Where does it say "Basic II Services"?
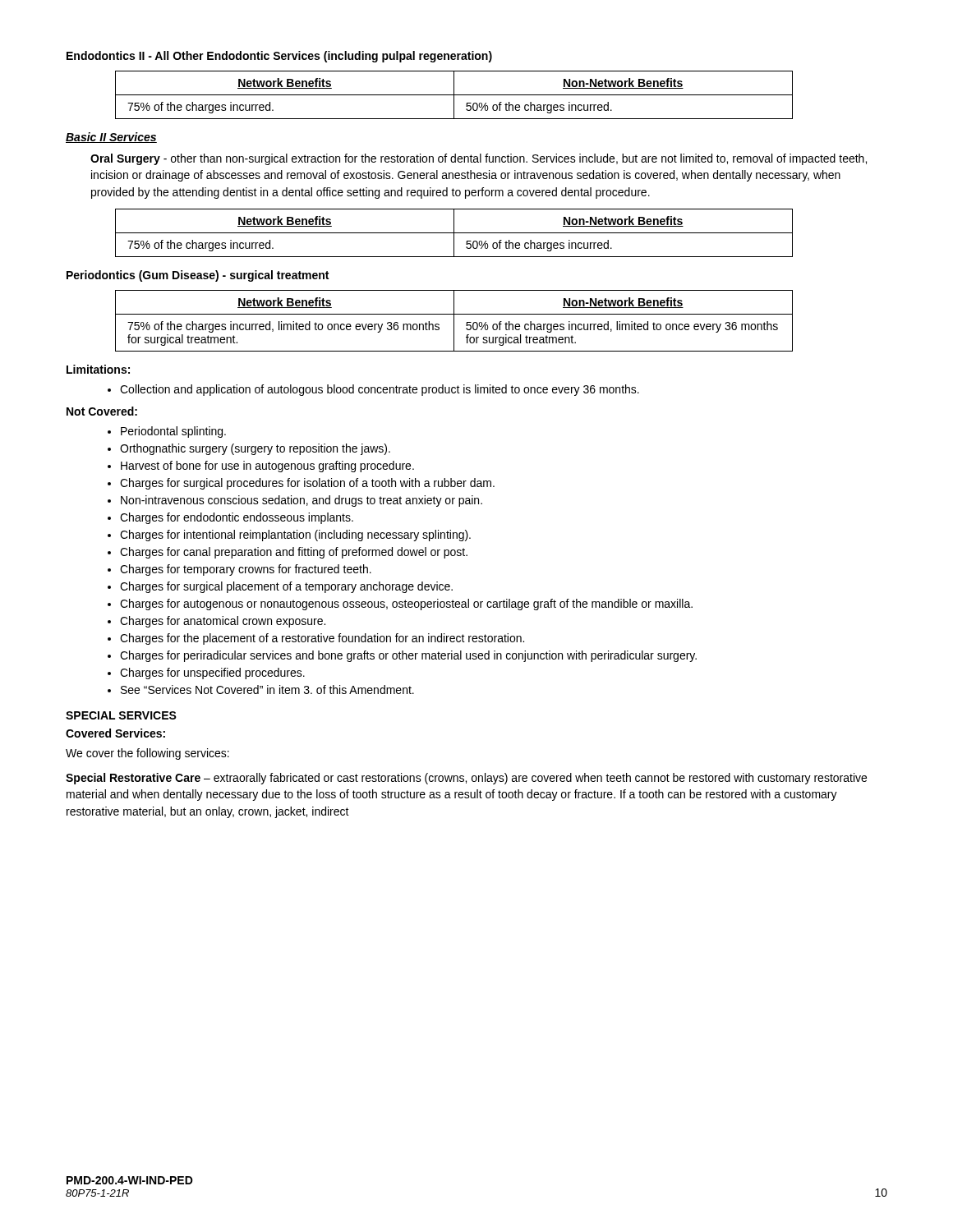953x1232 pixels. tap(111, 137)
